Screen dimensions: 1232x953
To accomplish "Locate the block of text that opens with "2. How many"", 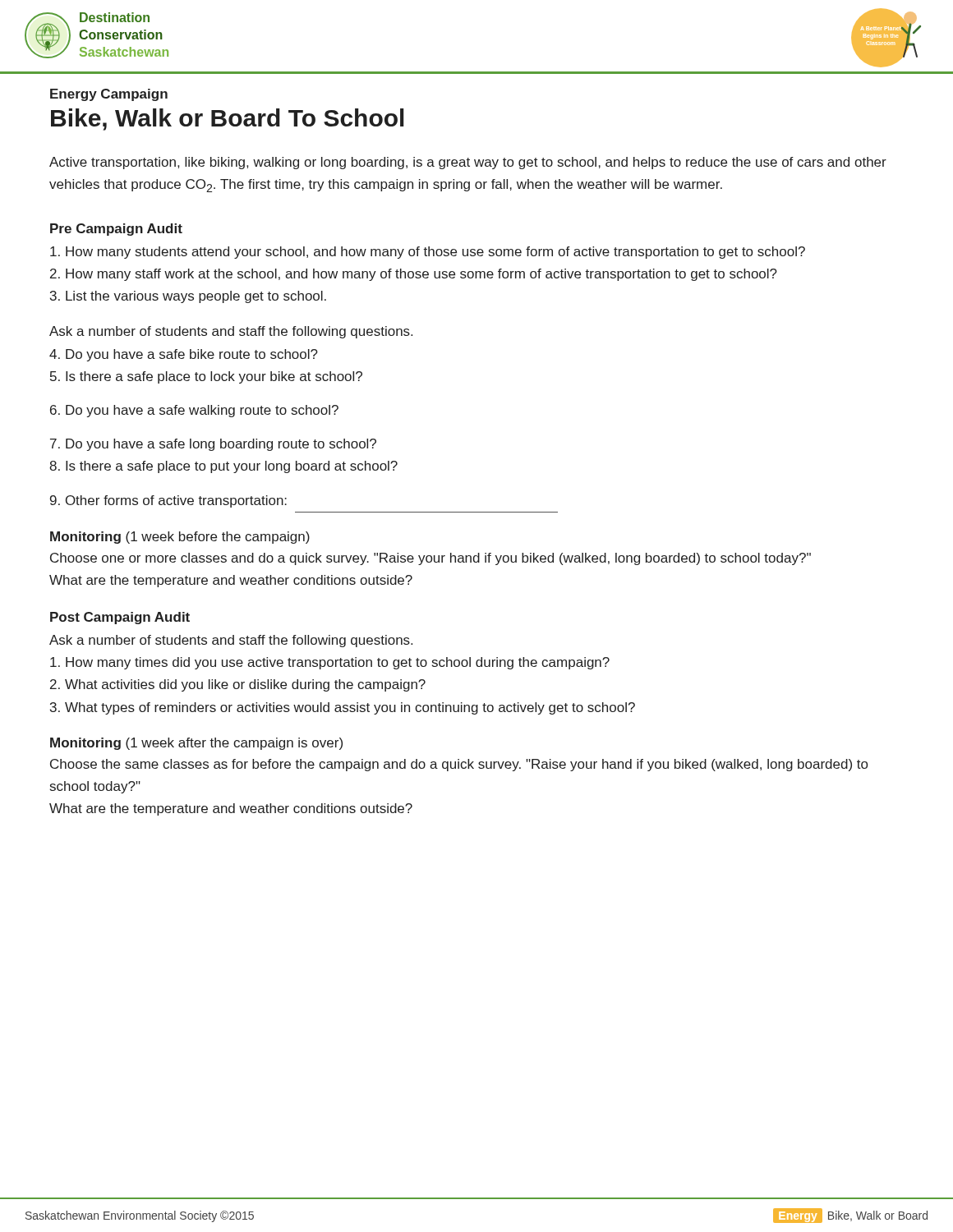I will click(x=413, y=274).
